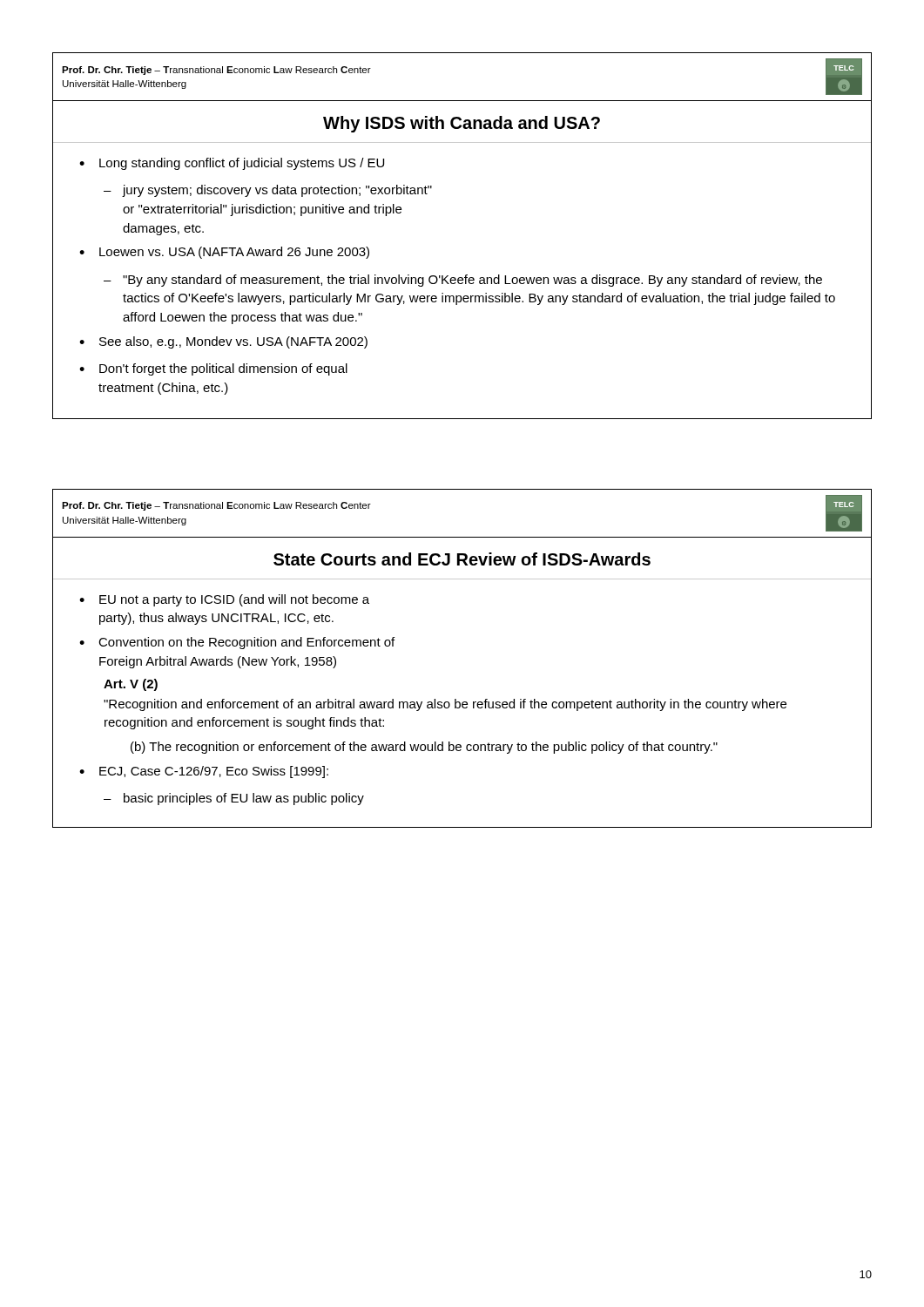Point to the block beginning "– basic principles of EU"
Image resolution: width=924 pixels, height=1307 pixels.
coord(234,798)
